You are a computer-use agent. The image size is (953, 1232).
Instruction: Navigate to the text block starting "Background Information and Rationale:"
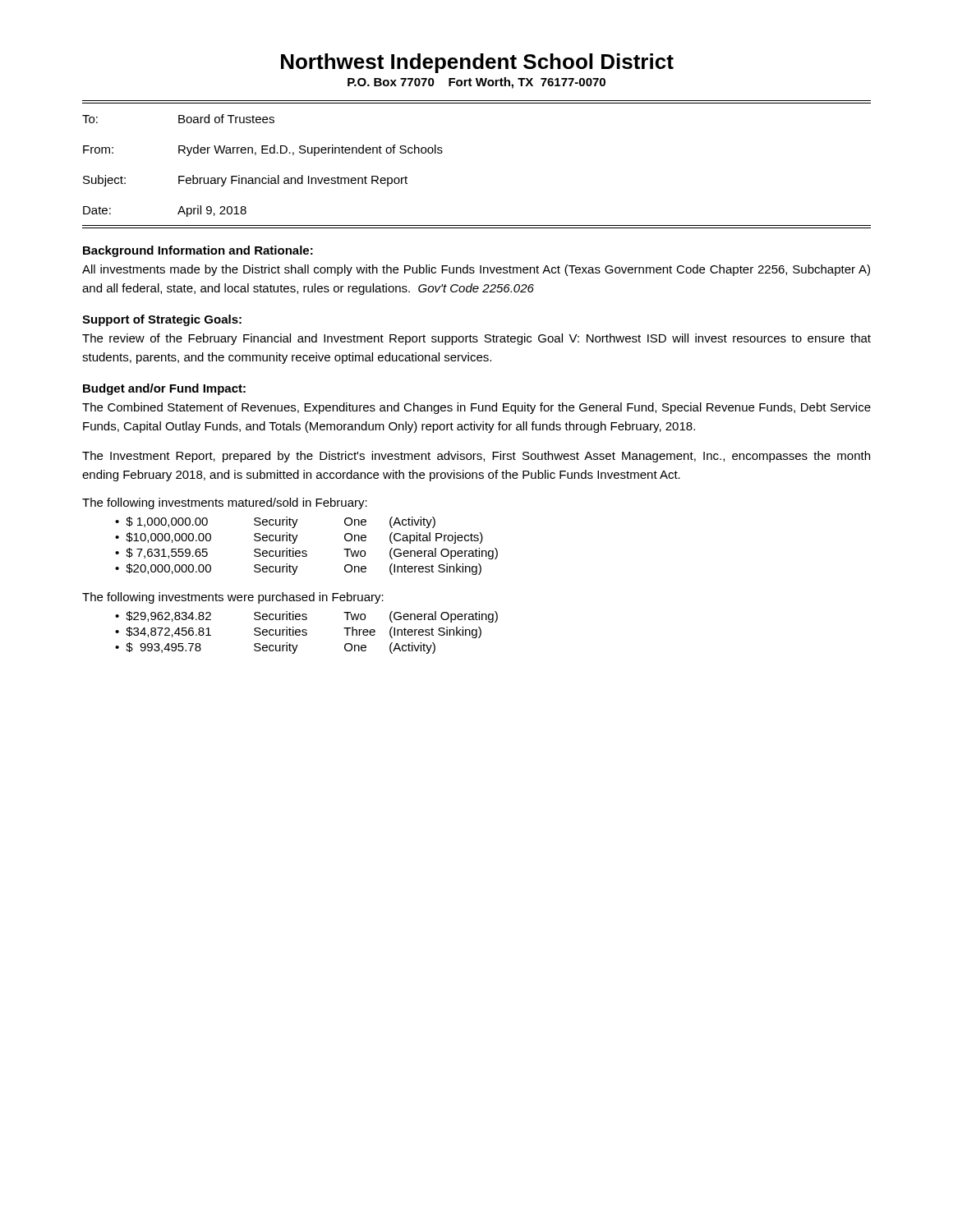point(198,250)
